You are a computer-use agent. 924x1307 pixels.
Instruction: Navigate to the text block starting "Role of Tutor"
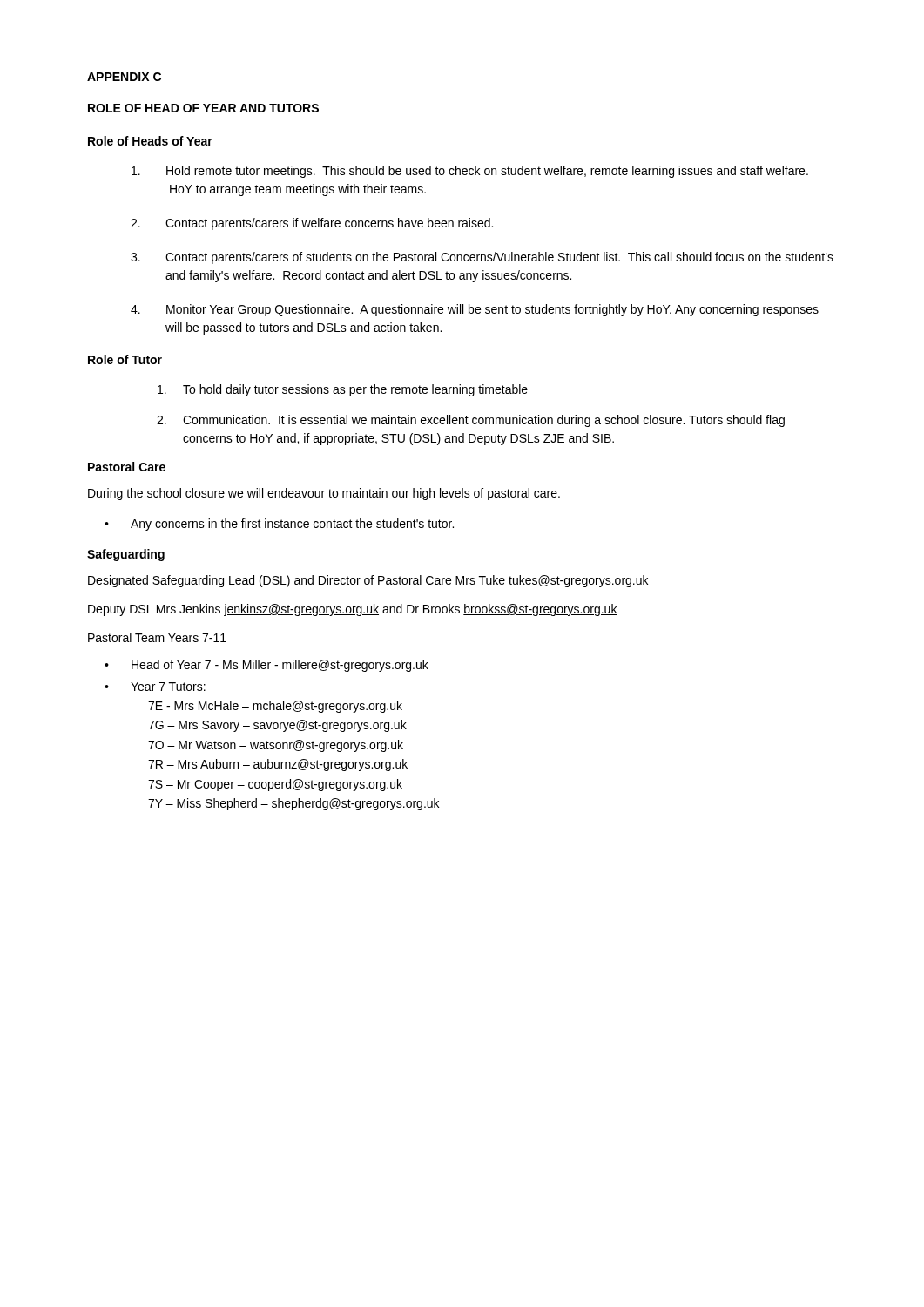(x=125, y=360)
